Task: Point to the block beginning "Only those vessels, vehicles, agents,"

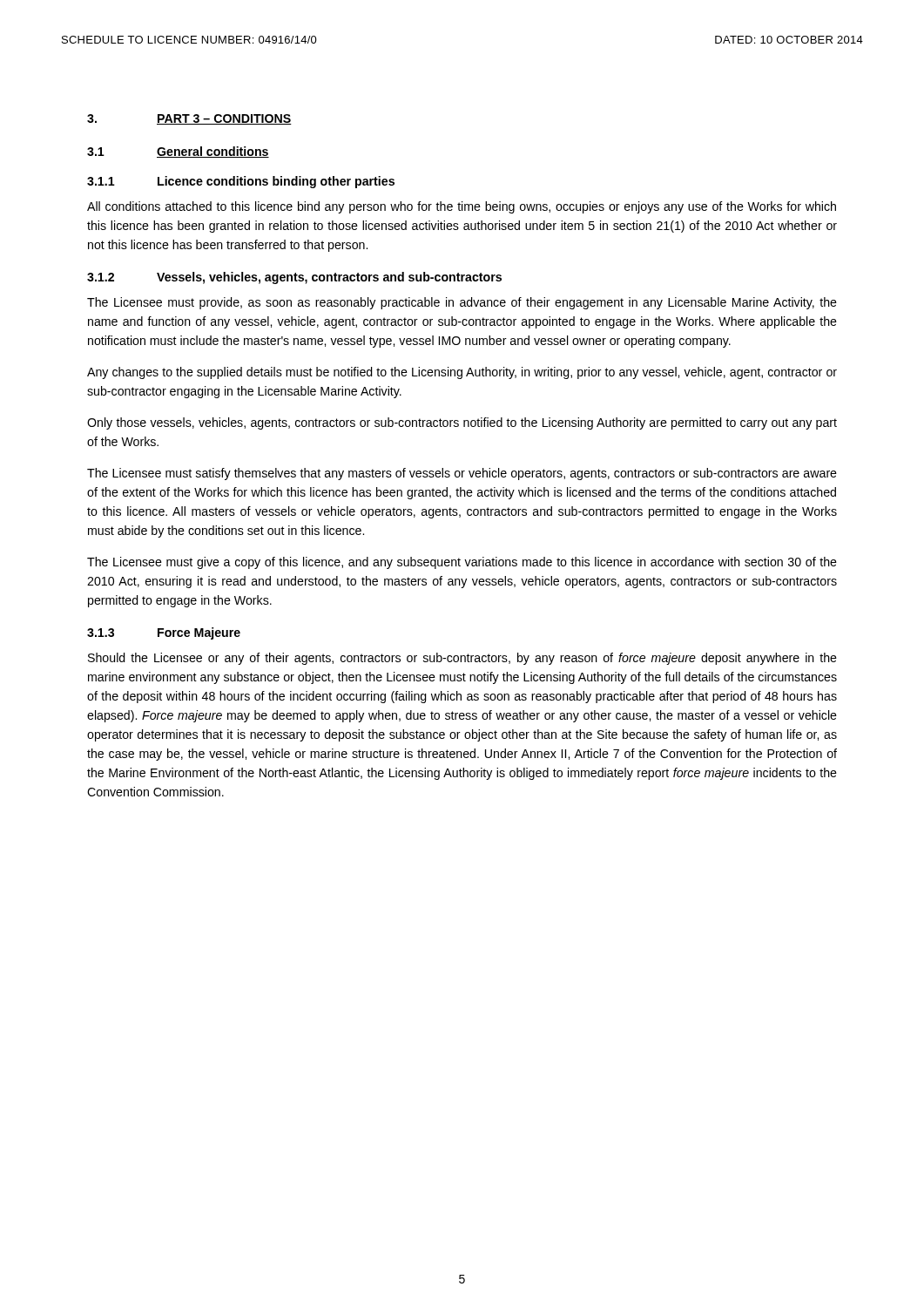Action: pos(462,432)
